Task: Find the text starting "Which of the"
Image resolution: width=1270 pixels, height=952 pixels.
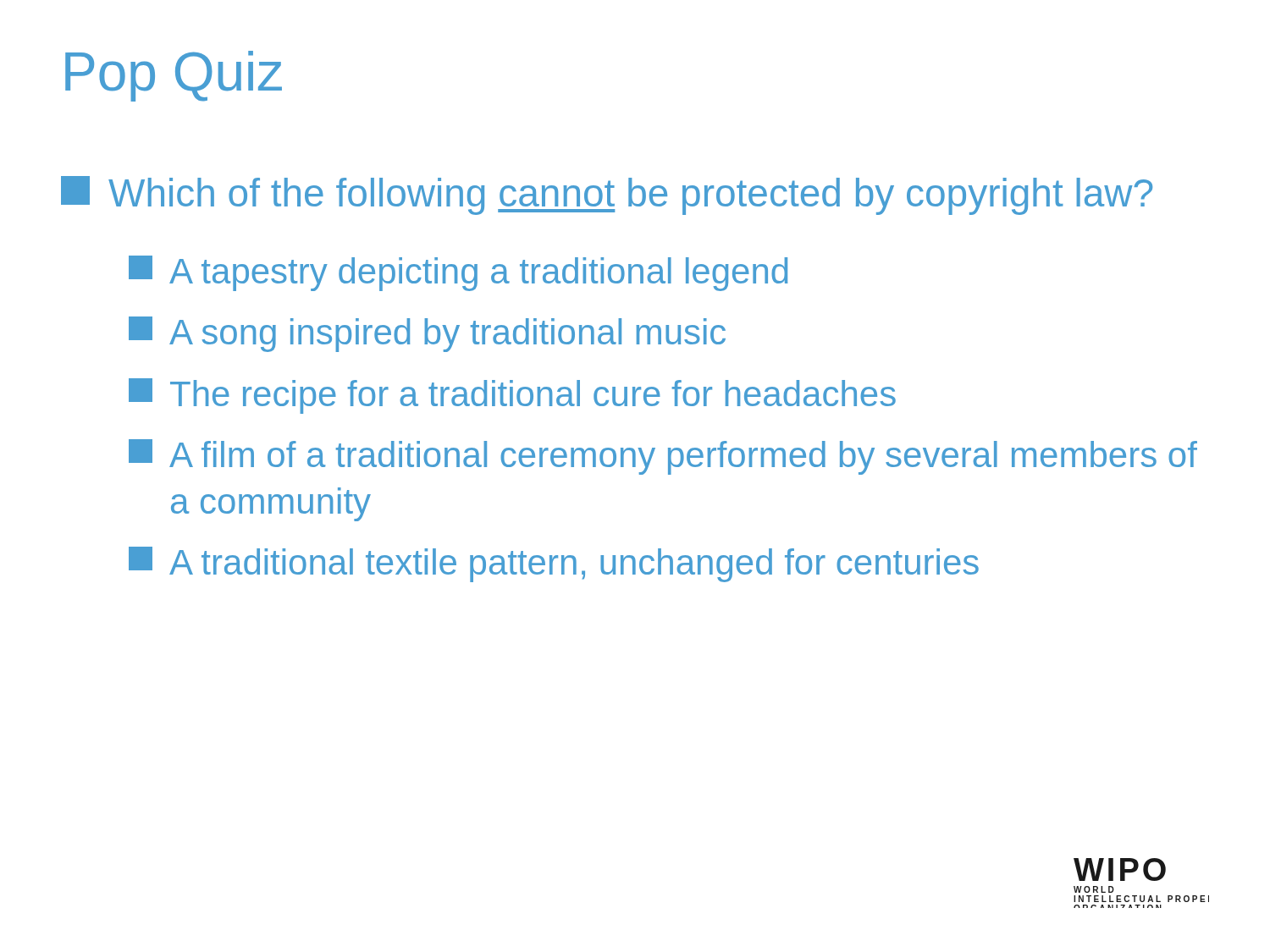Action: (608, 194)
